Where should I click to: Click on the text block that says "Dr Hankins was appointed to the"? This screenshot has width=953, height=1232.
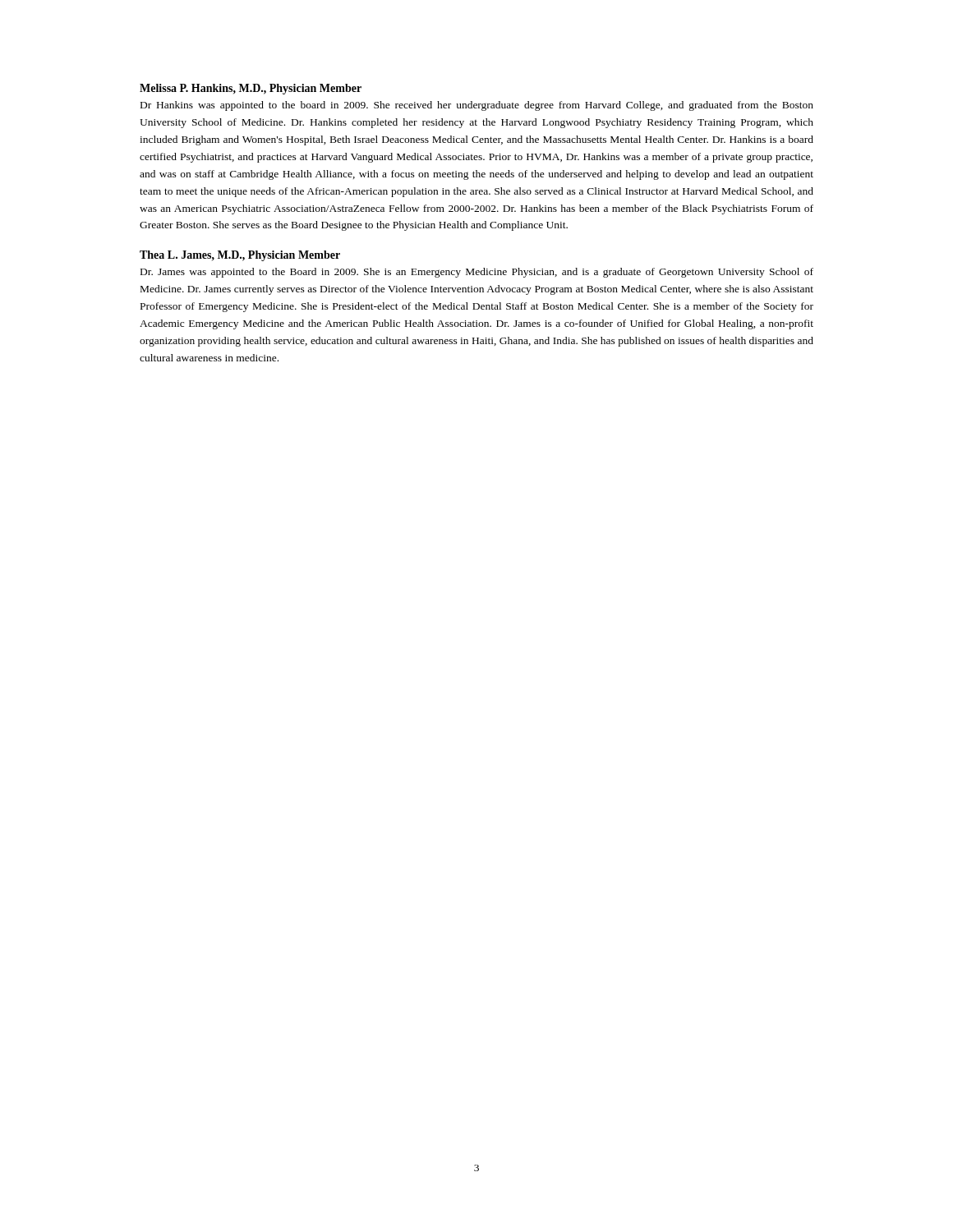tap(476, 165)
